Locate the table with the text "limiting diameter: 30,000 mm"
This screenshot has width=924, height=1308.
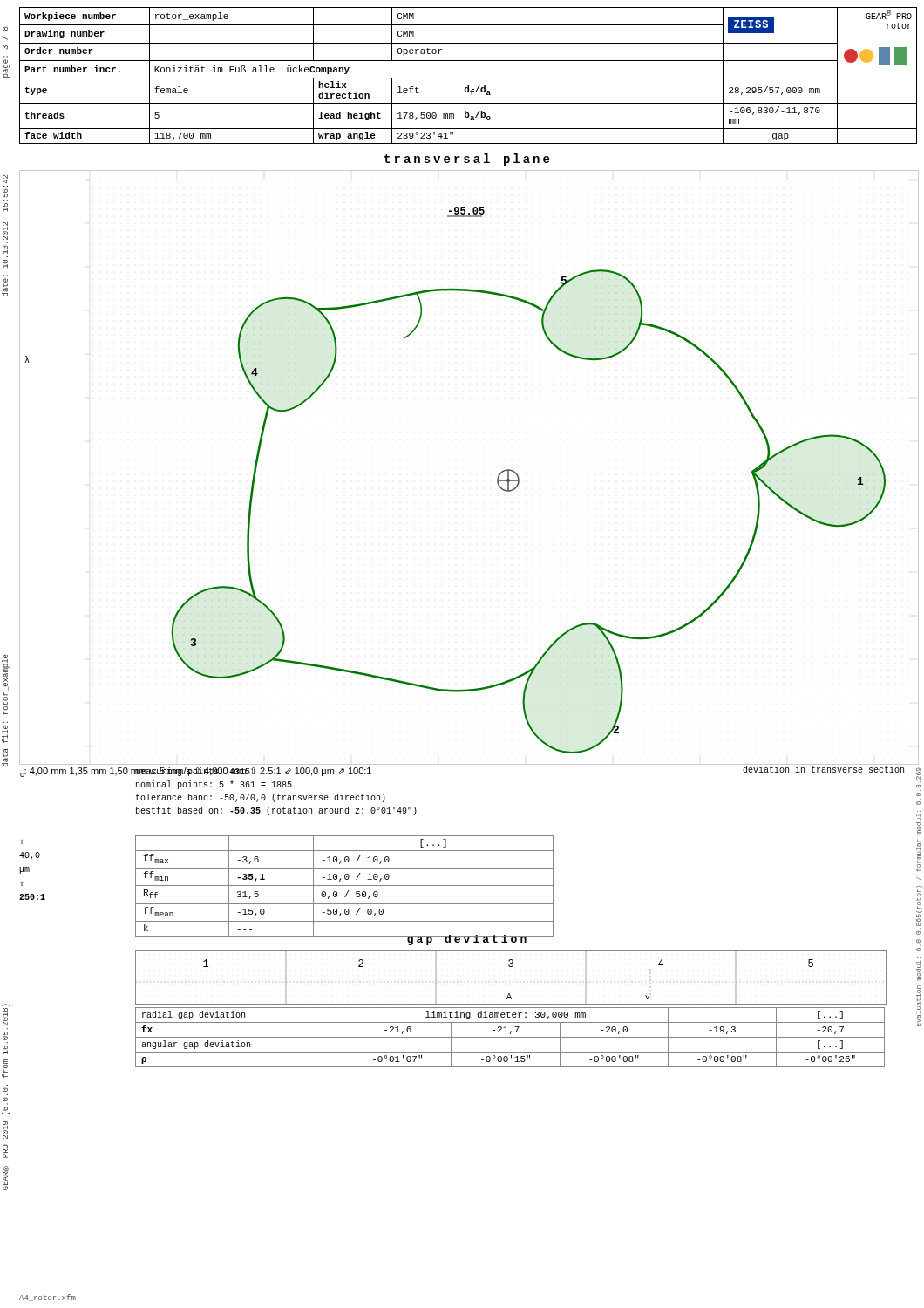click(x=510, y=1037)
